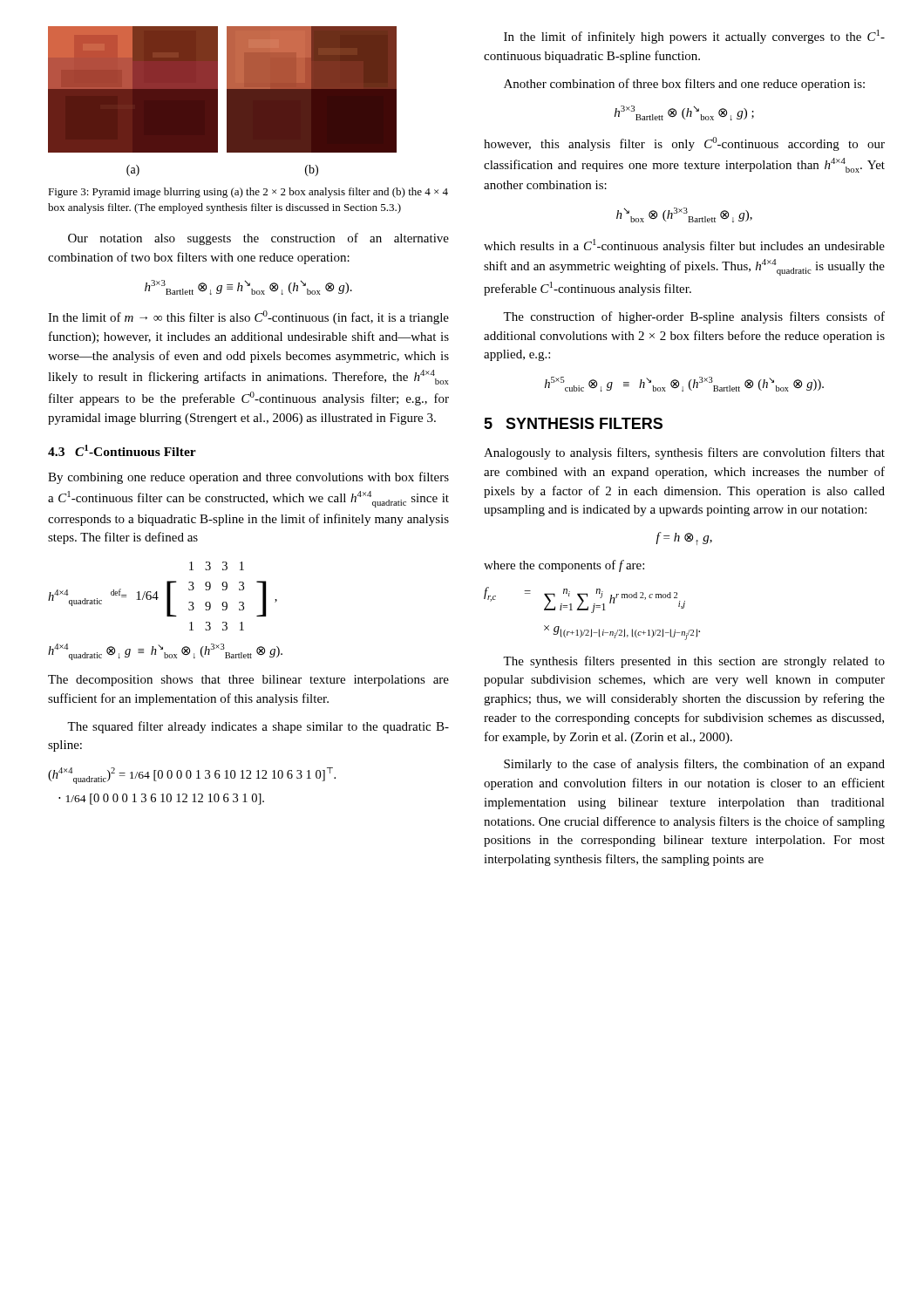Navigate to the region starting "Analogously to analysis filters, synthesis filters are convolution"
The width and height of the screenshot is (924, 1308).
click(684, 482)
